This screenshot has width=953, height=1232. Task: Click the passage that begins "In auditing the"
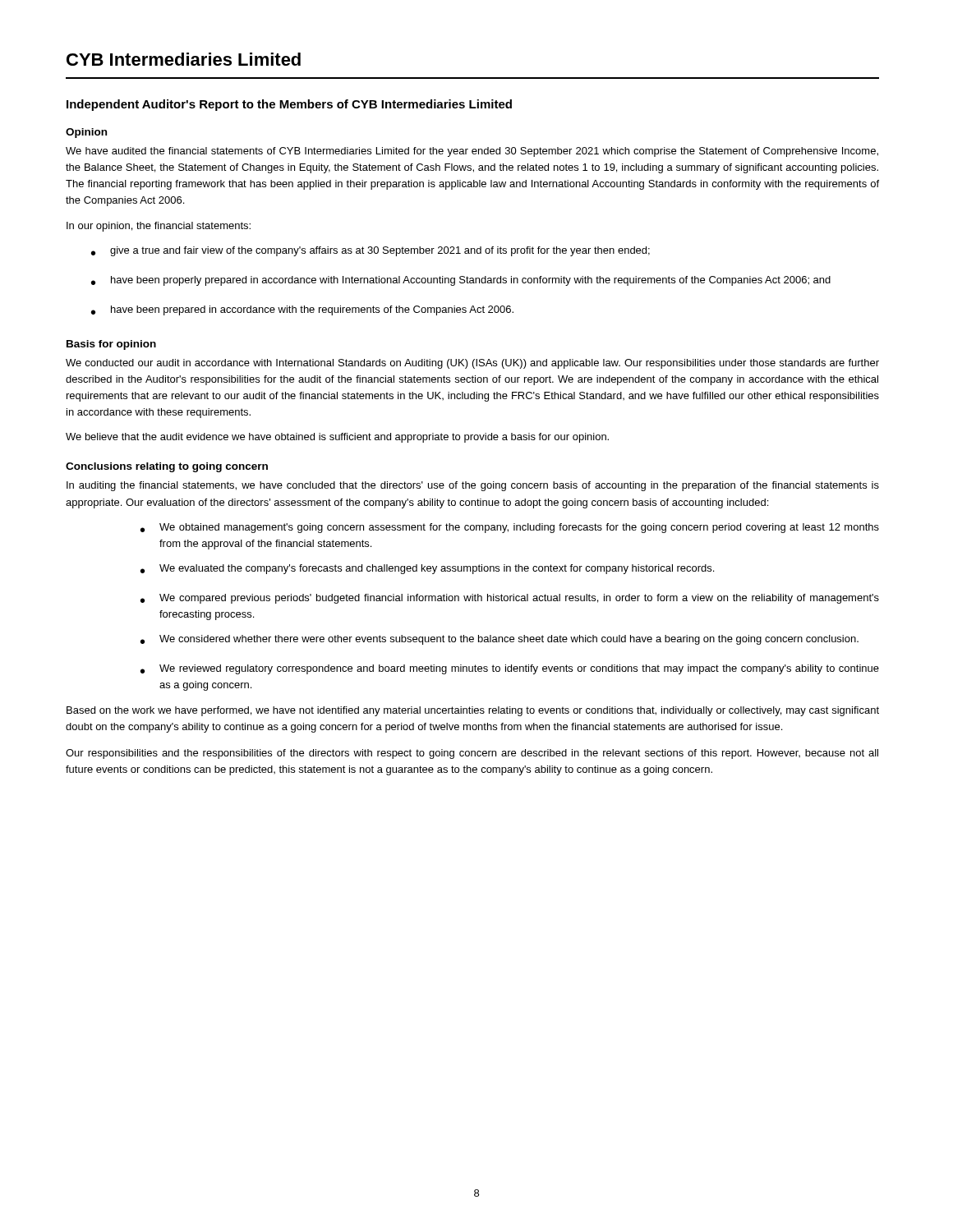[x=472, y=494]
